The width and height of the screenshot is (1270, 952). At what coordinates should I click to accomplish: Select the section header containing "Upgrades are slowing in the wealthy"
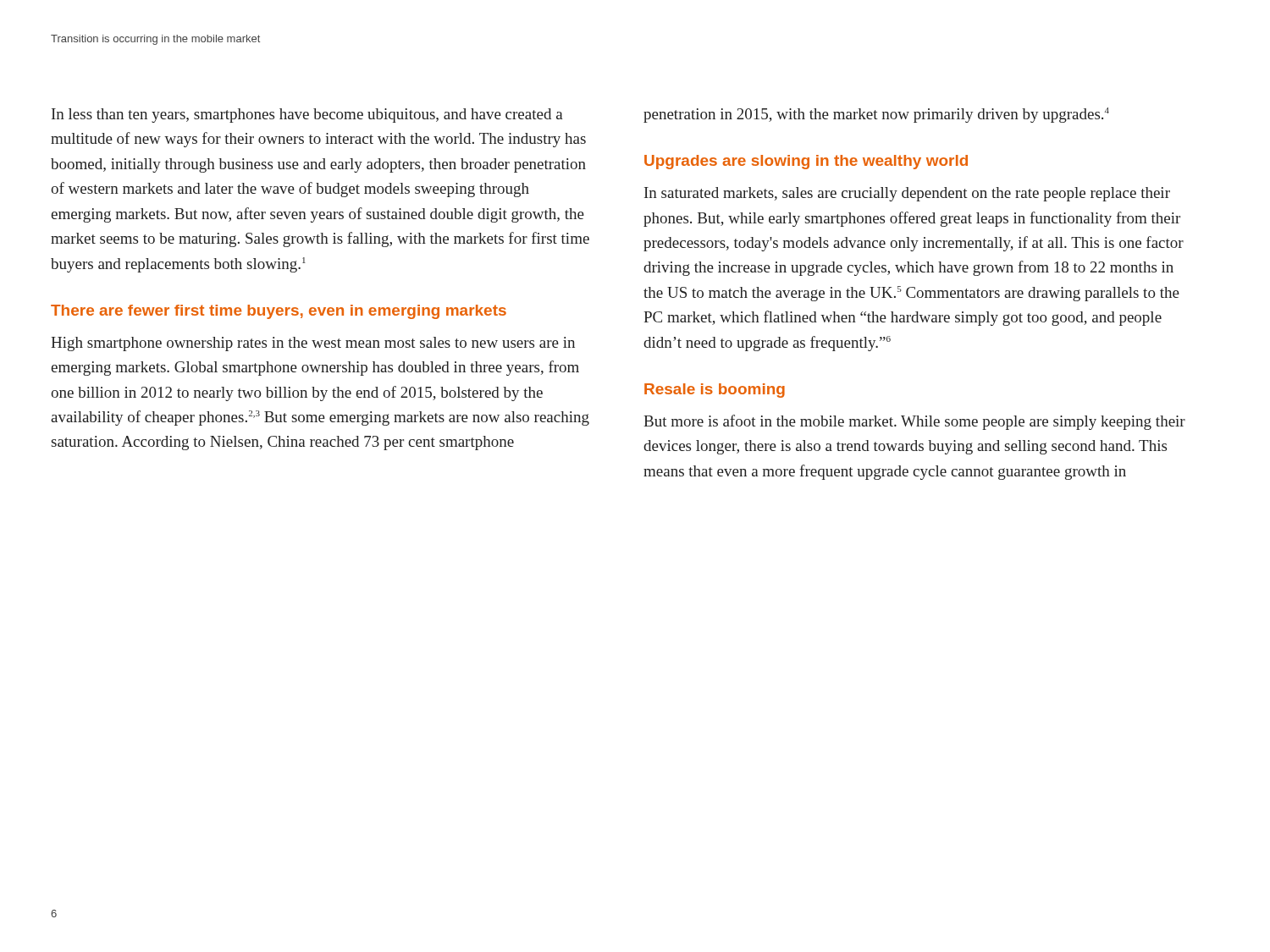coord(806,161)
